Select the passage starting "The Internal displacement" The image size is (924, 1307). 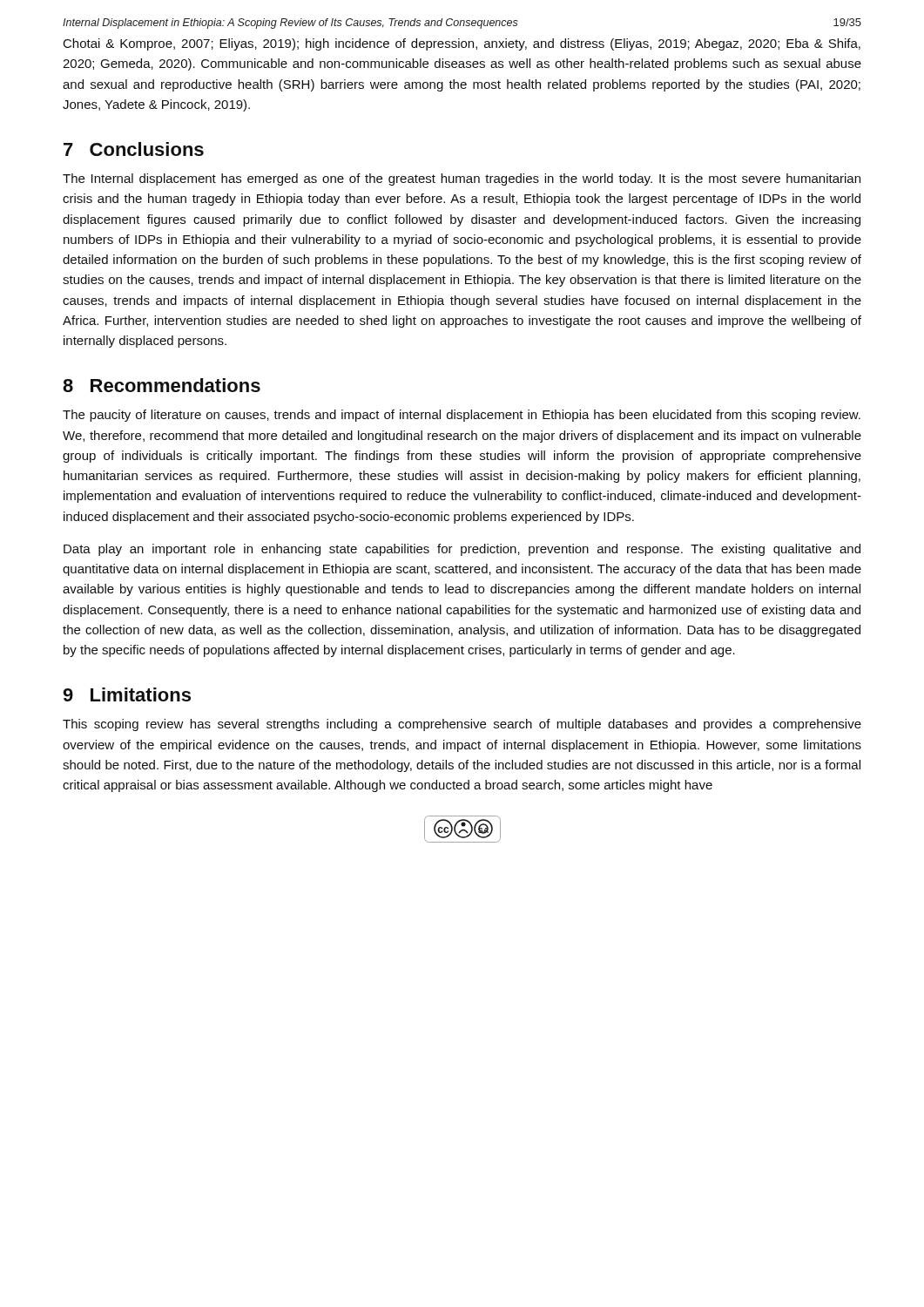[462, 259]
